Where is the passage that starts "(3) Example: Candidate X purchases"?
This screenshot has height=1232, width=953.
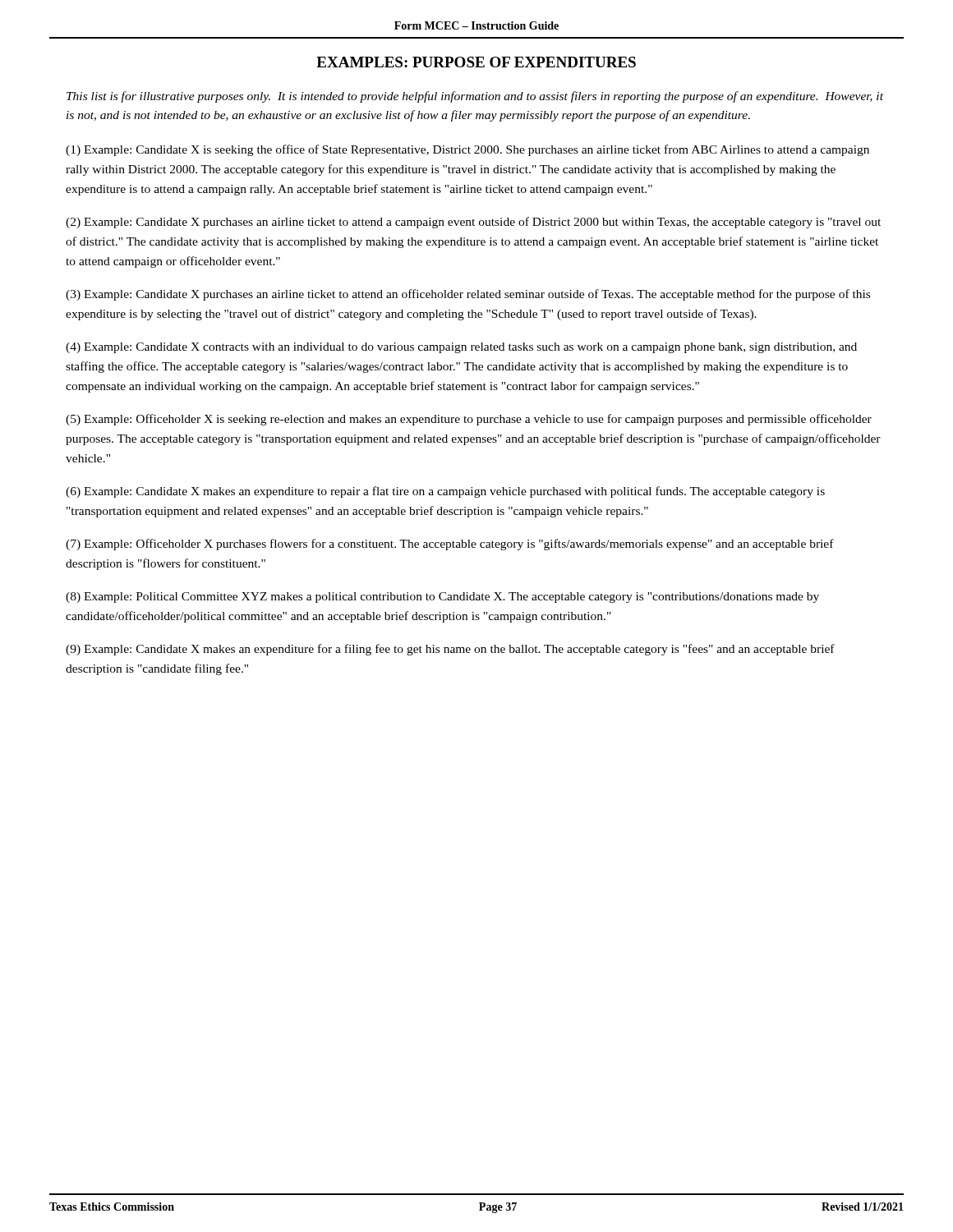pos(468,303)
